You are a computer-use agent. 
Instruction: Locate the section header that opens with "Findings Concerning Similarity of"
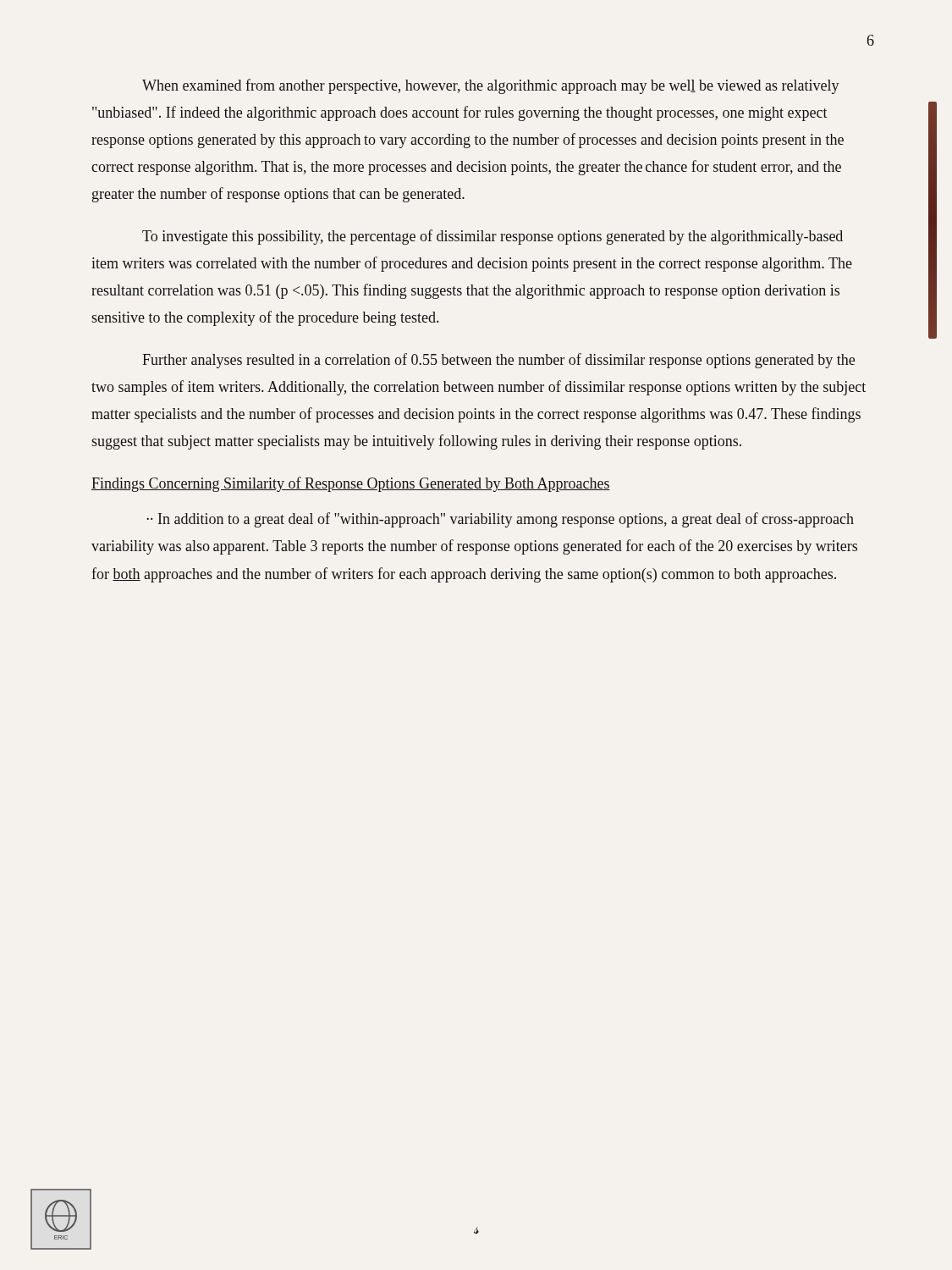[x=351, y=484]
